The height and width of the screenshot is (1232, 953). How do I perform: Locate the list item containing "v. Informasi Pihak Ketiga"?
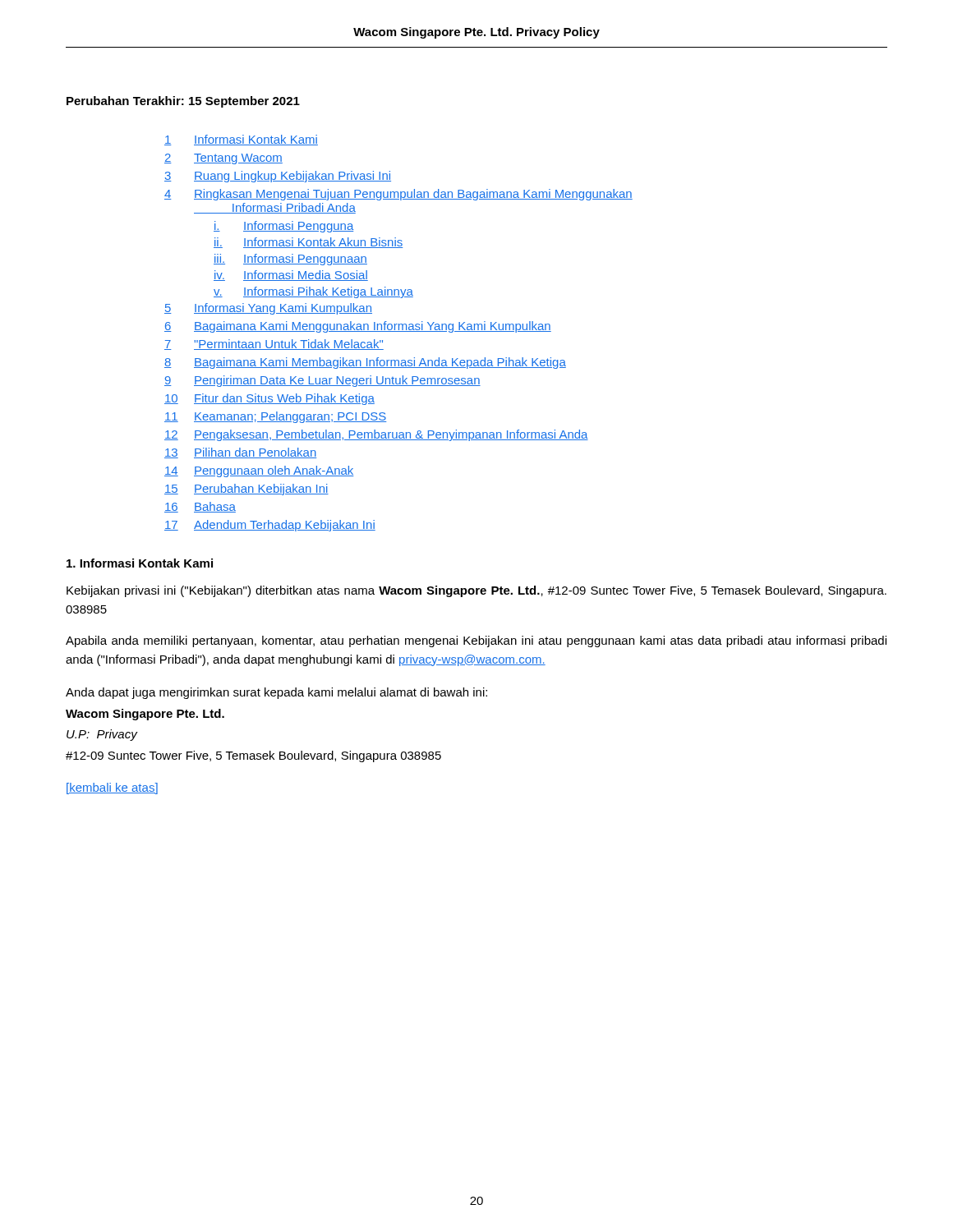click(313, 291)
